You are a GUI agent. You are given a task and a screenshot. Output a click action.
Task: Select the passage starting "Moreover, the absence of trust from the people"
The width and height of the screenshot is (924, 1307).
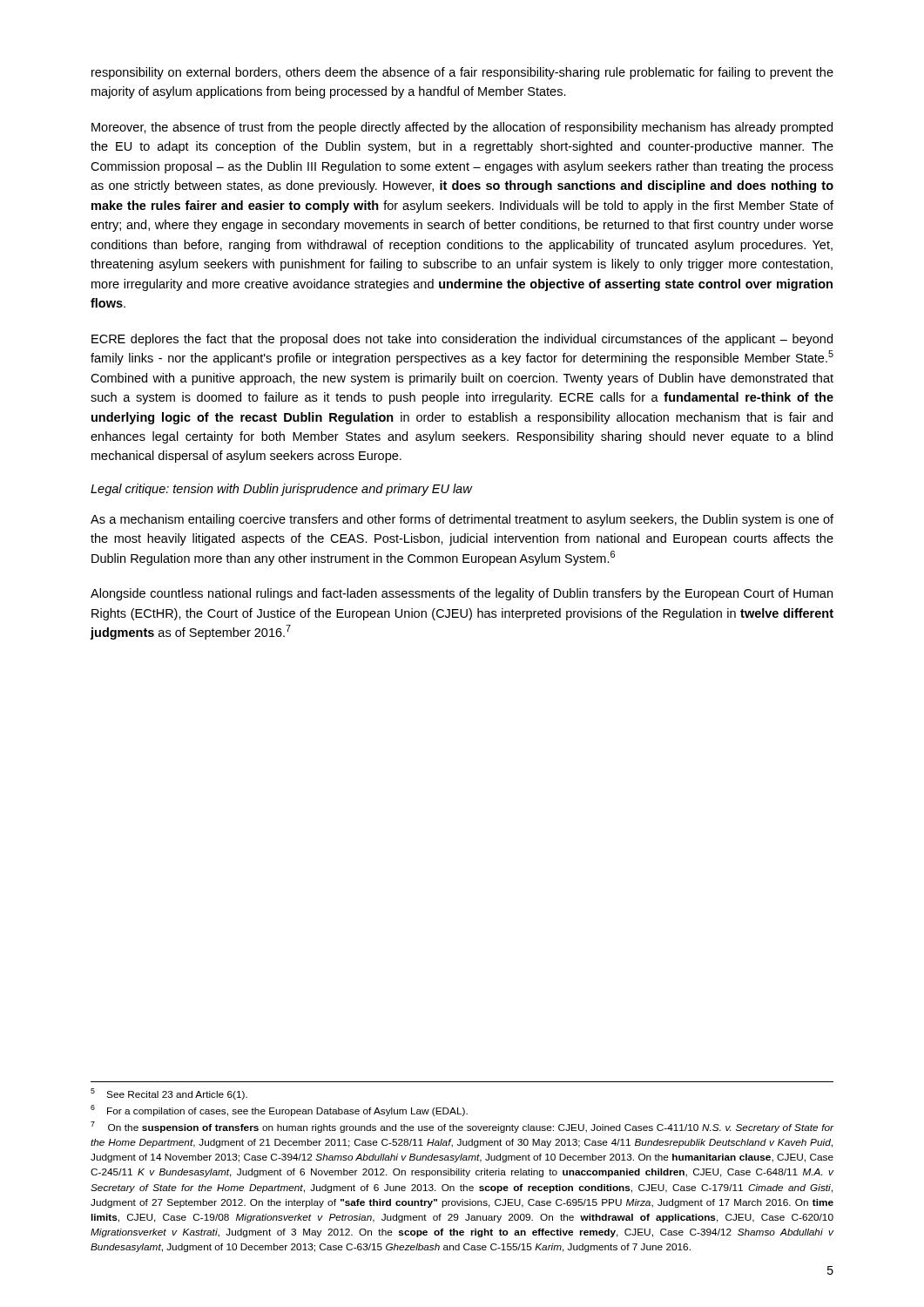pyautogui.click(x=462, y=215)
